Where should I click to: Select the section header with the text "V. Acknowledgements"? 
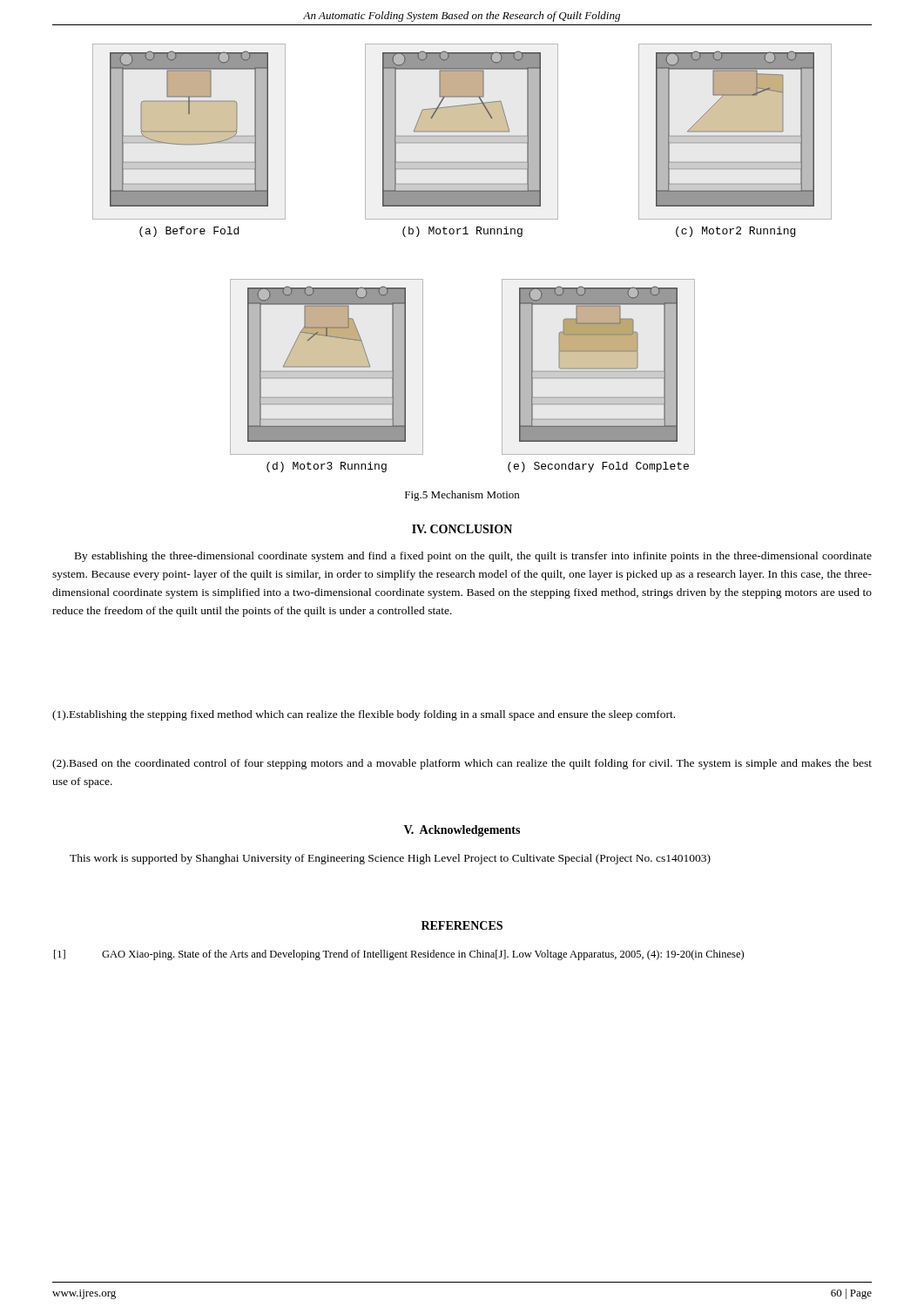pyautogui.click(x=462, y=830)
